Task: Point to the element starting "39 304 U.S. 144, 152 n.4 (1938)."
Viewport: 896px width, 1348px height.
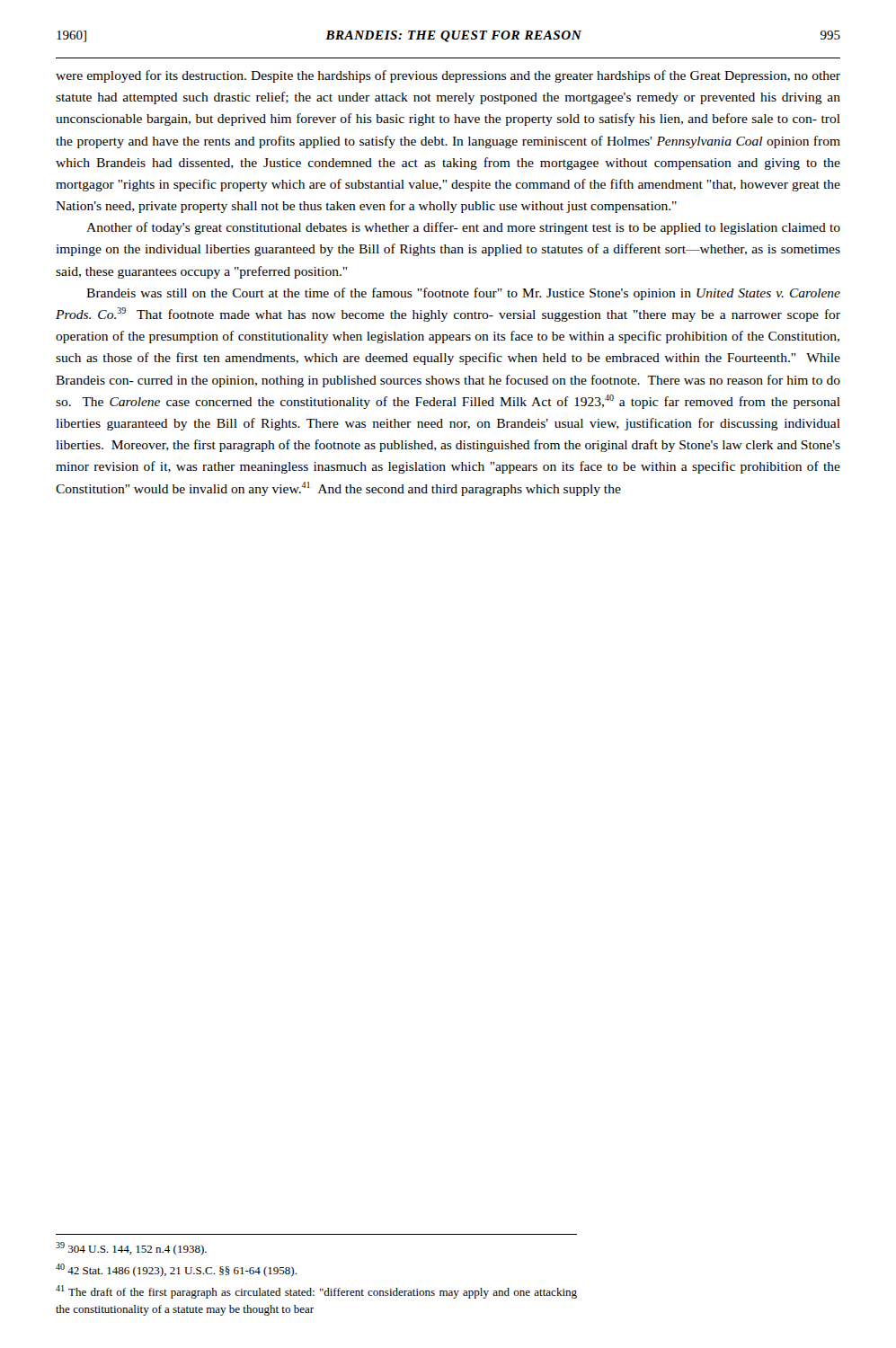Action: (x=131, y=1249)
